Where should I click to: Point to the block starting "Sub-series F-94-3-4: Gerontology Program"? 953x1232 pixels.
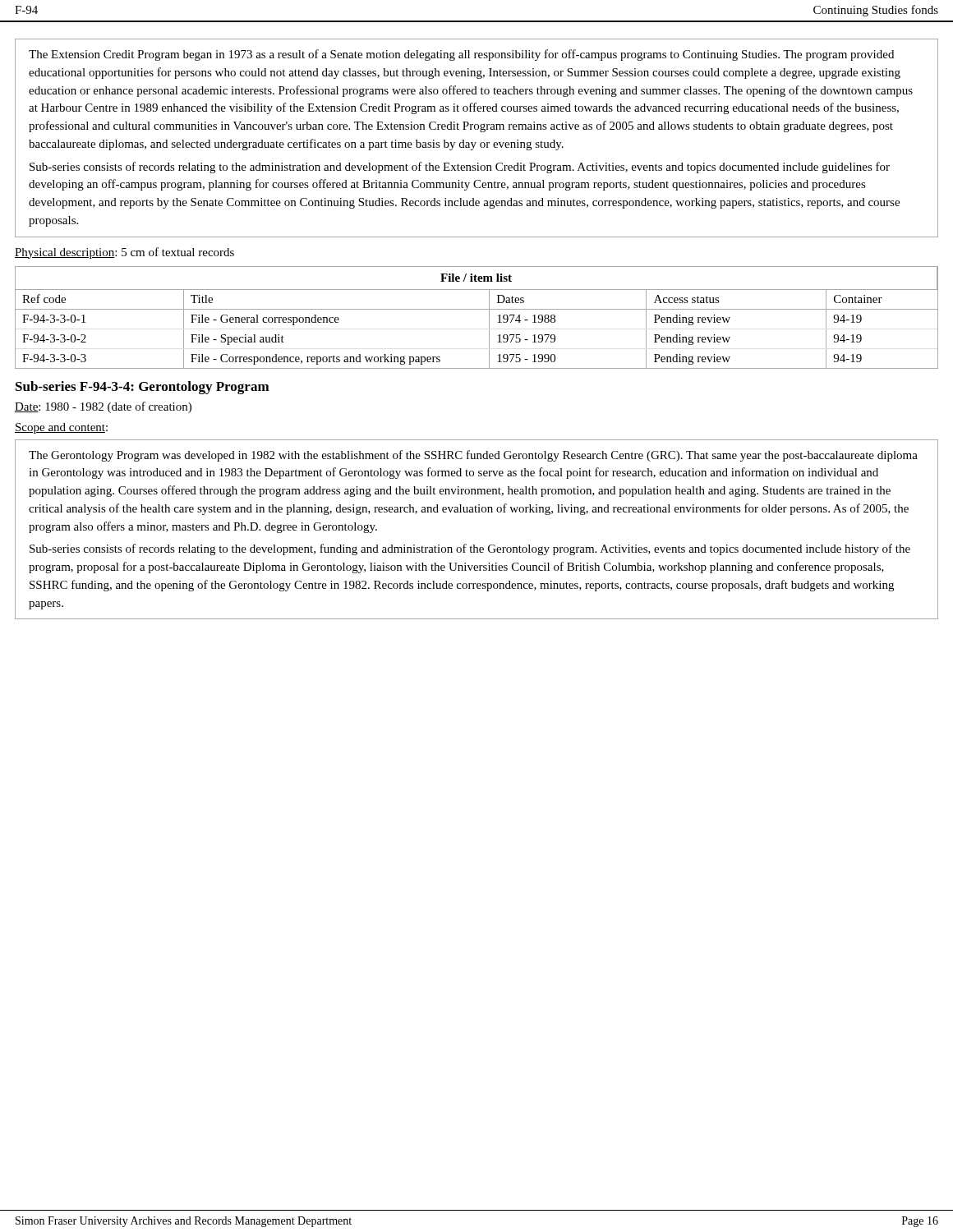(142, 386)
